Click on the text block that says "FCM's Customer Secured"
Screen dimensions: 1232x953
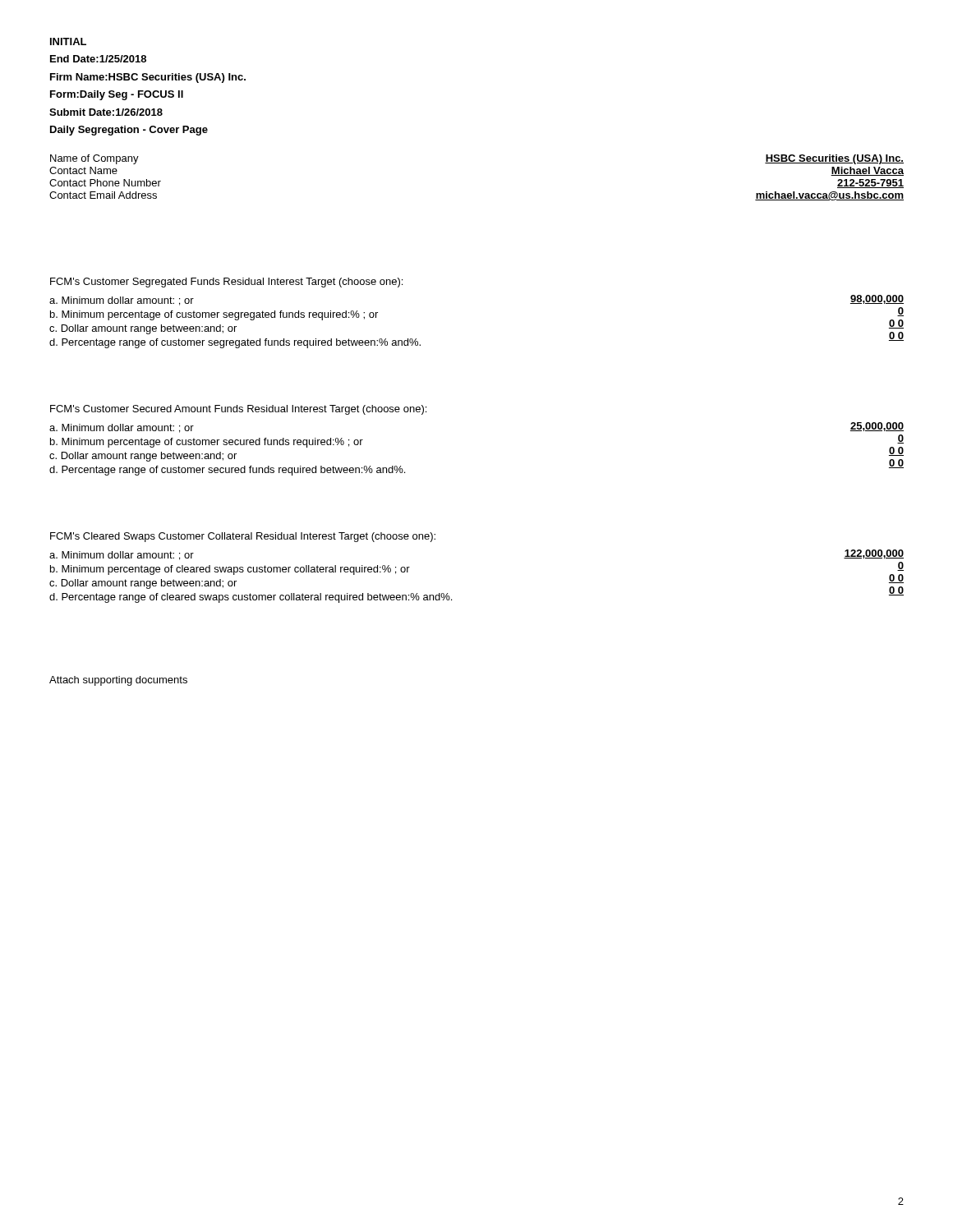tap(238, 410)
